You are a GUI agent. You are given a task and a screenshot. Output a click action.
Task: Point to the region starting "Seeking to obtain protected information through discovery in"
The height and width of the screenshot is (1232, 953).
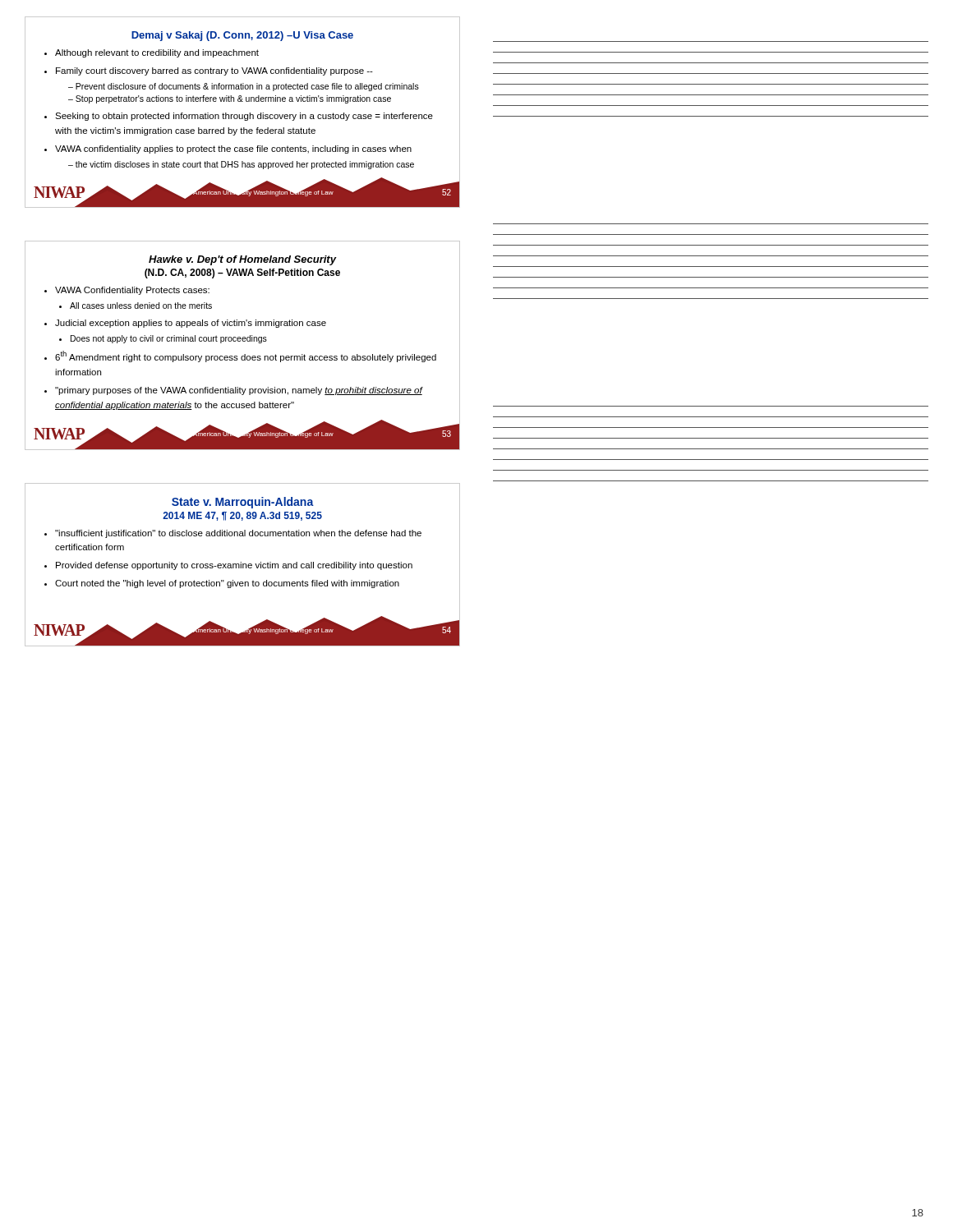tap(244, 123)
